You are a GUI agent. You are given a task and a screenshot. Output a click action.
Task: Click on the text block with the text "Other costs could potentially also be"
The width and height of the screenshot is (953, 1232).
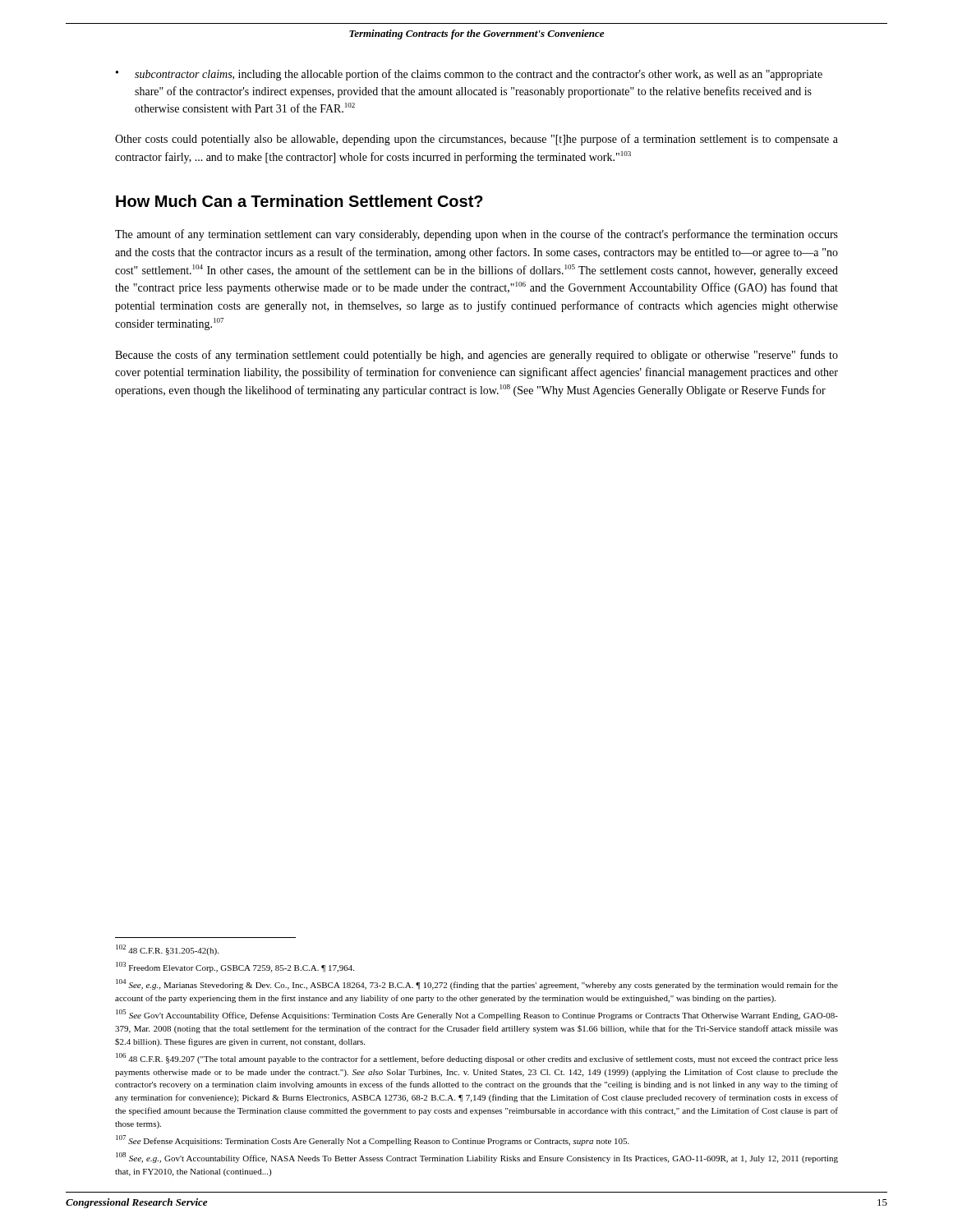click(x=476, y=148)
